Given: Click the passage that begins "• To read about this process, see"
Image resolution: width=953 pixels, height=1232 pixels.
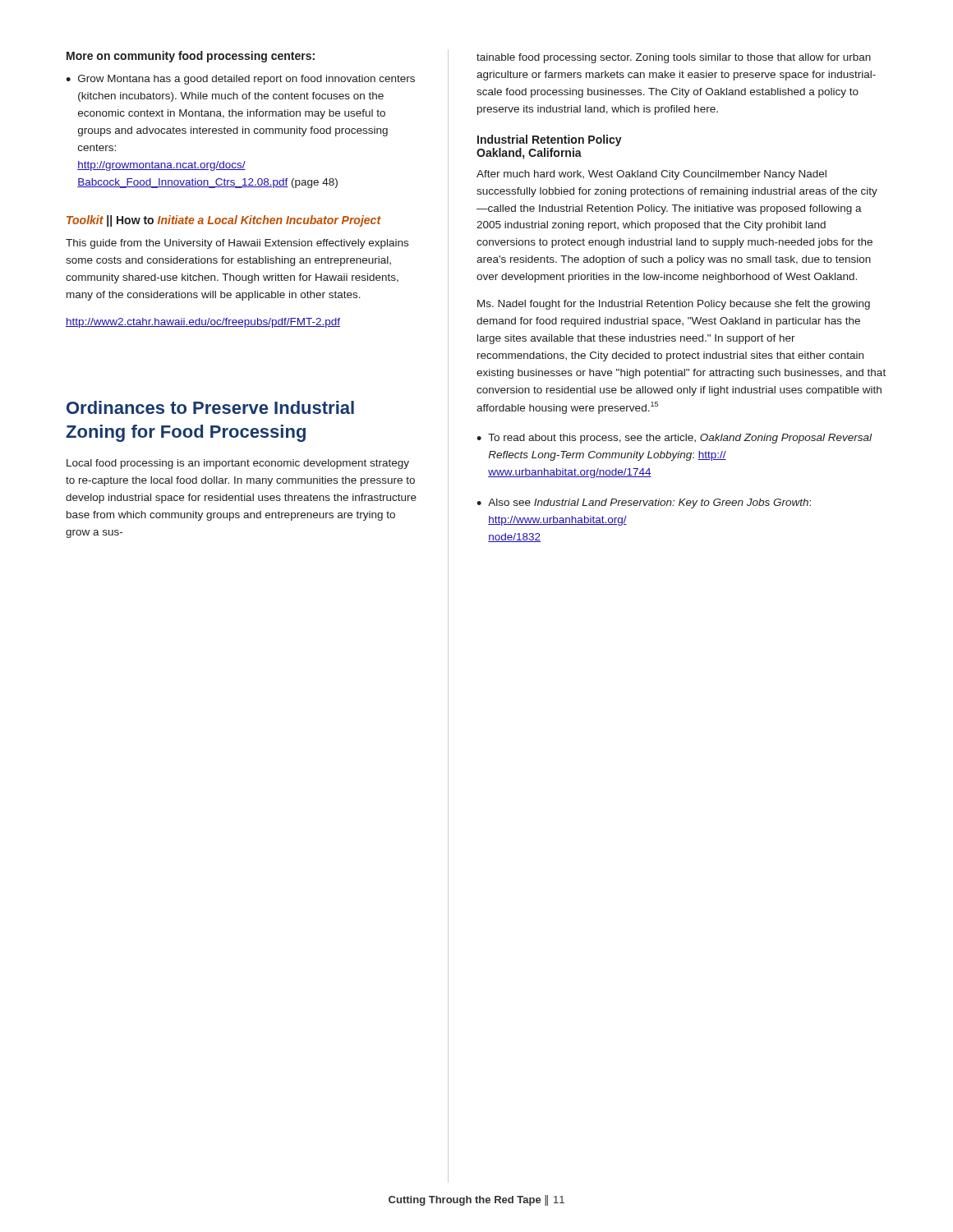Looking at the screenshot, I should pyautogui.click(x=682, y=455).
